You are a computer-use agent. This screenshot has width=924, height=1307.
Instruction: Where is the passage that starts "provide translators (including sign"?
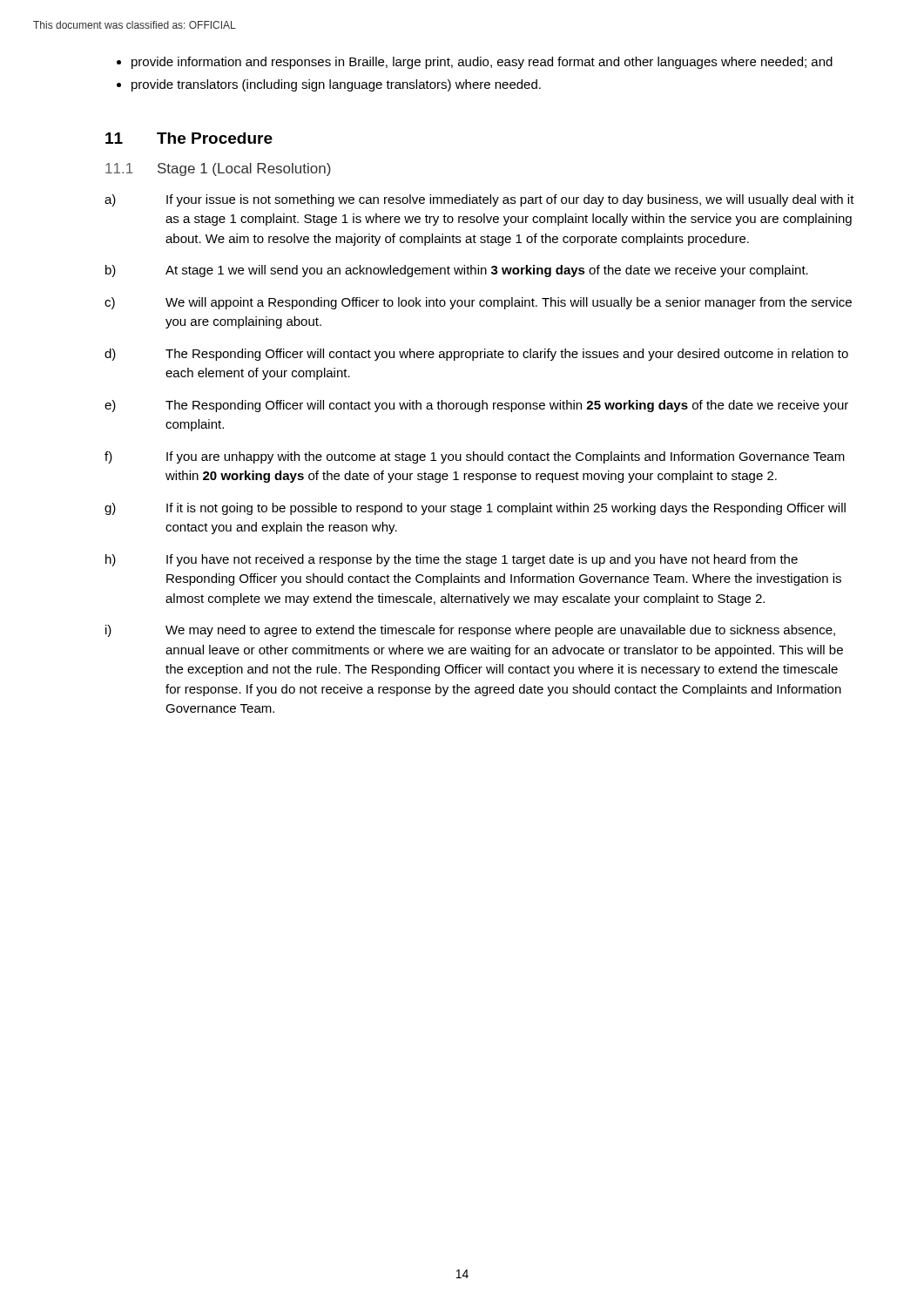tap(336, 84)
